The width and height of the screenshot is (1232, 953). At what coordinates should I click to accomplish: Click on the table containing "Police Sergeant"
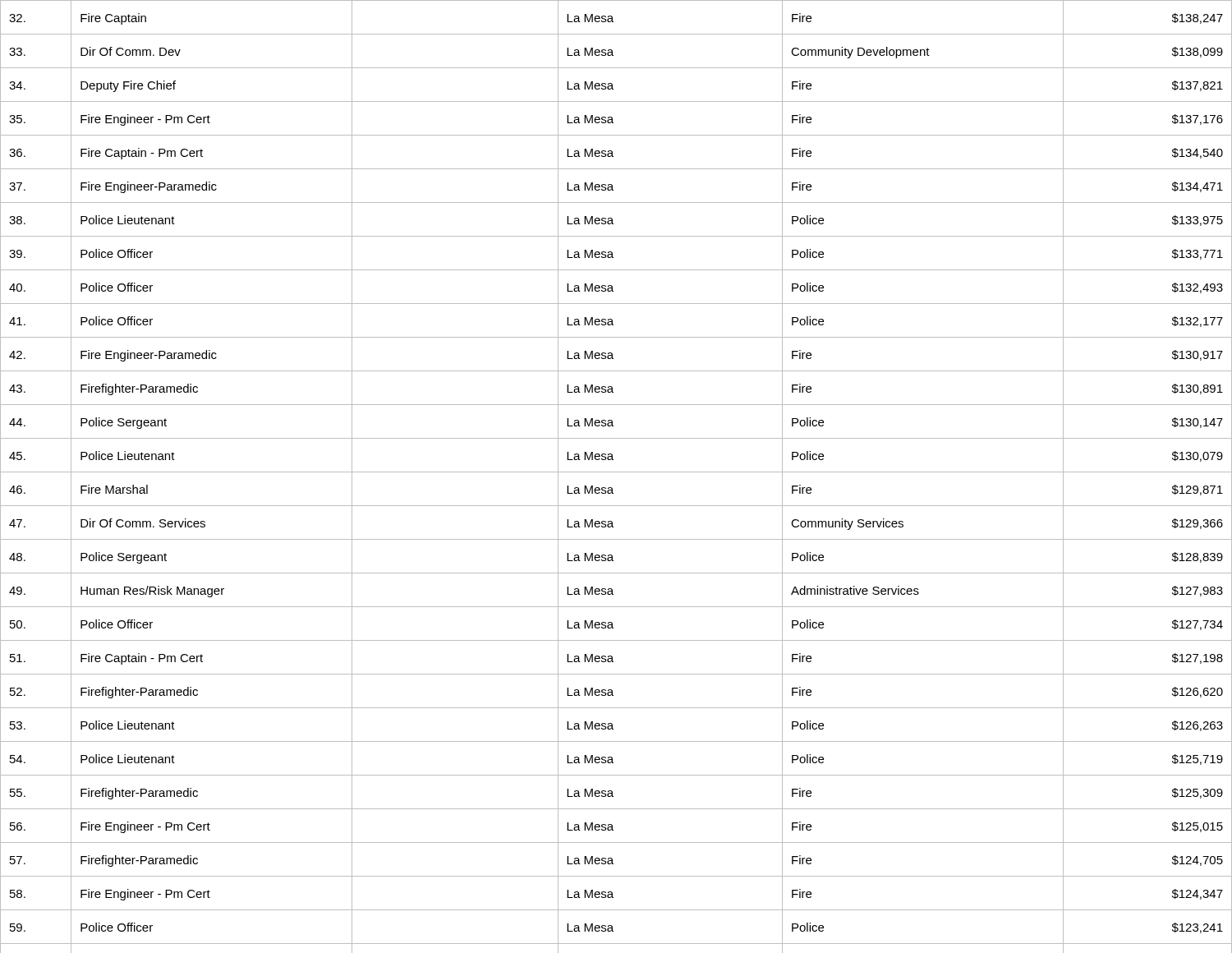coord(616,476)
